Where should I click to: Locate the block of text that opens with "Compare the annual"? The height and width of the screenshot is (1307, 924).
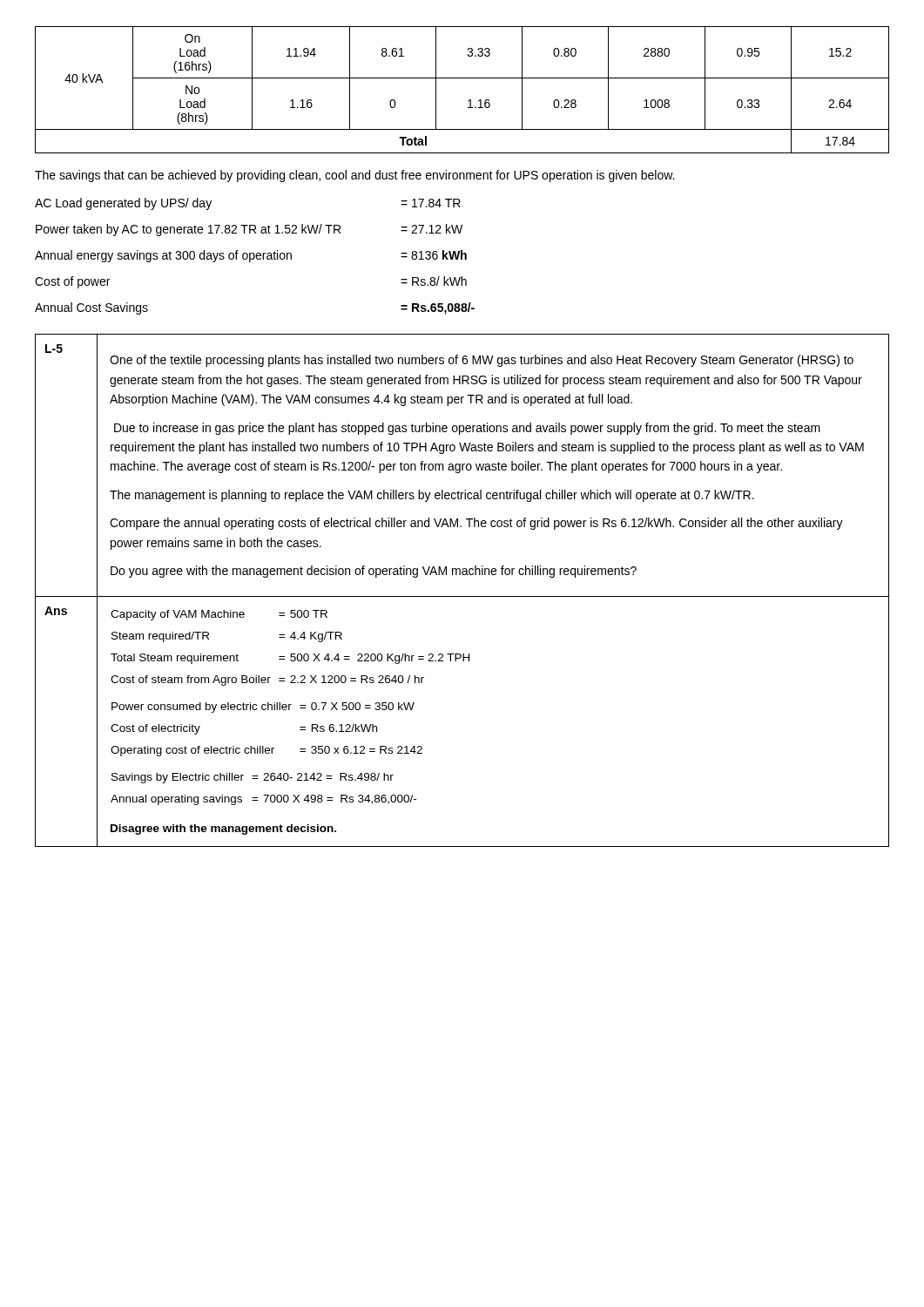point(476,533)
